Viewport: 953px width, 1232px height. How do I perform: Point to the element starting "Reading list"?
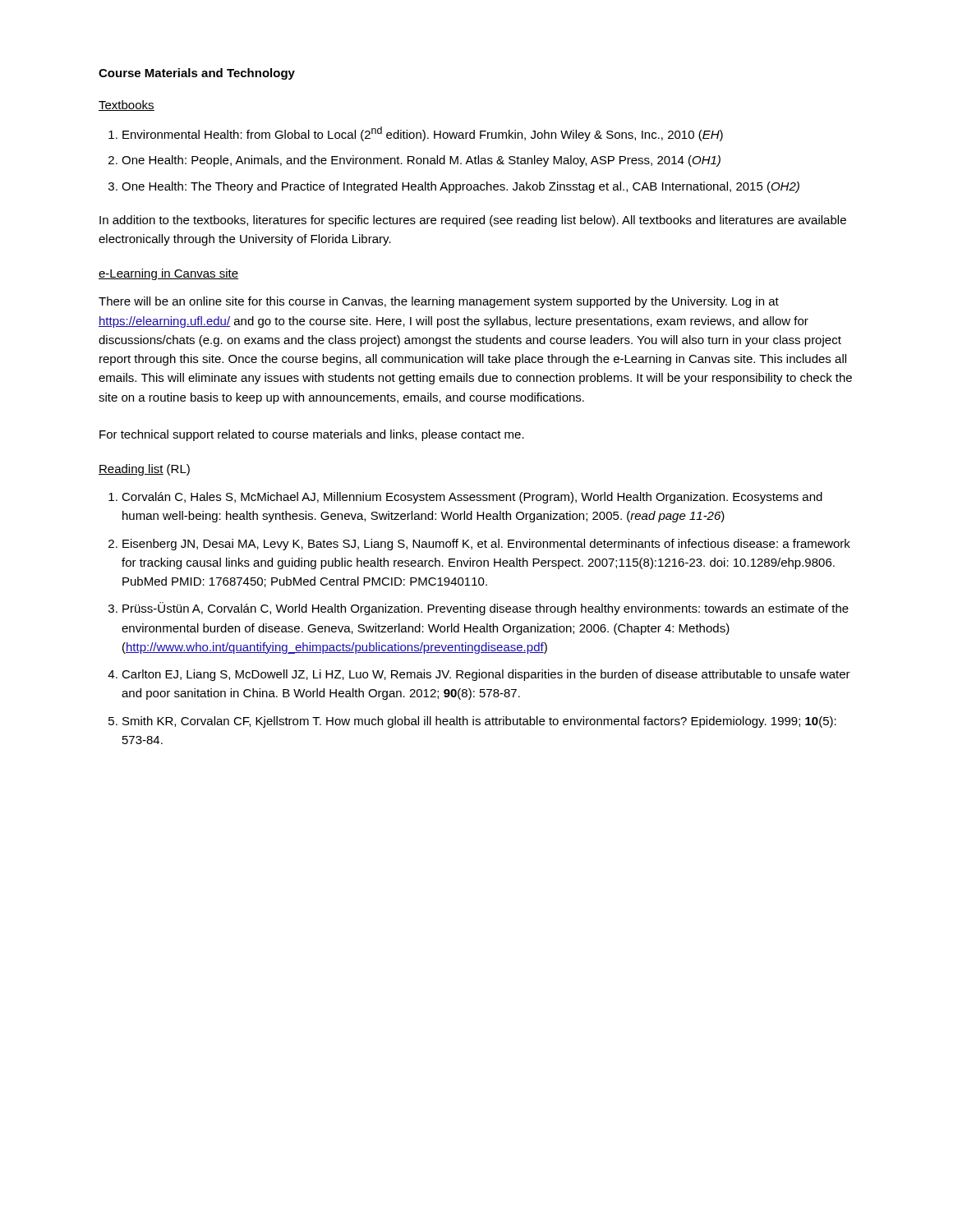131,469
